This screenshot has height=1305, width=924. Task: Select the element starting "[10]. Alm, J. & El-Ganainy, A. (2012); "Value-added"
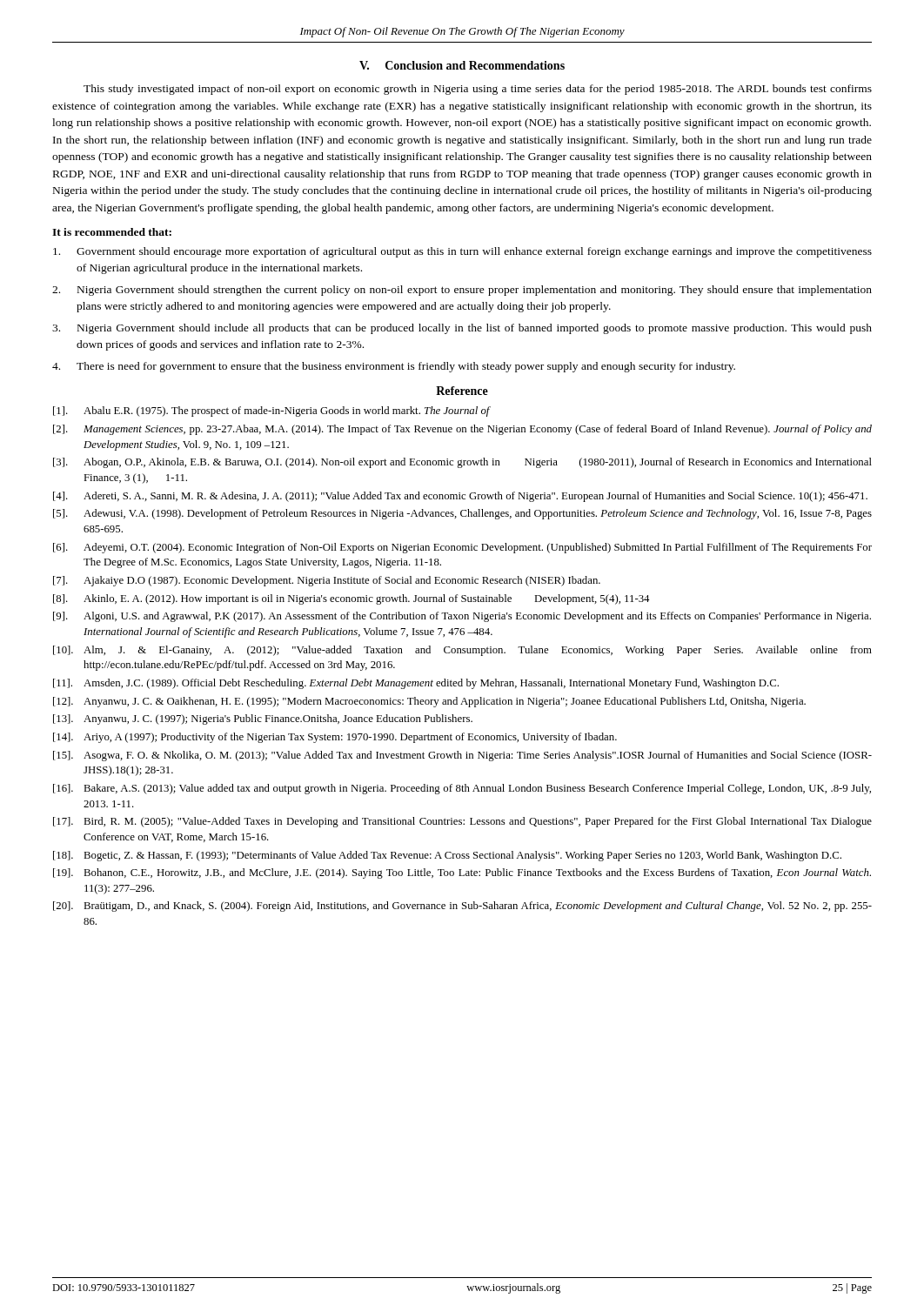[x=462, y=658]
